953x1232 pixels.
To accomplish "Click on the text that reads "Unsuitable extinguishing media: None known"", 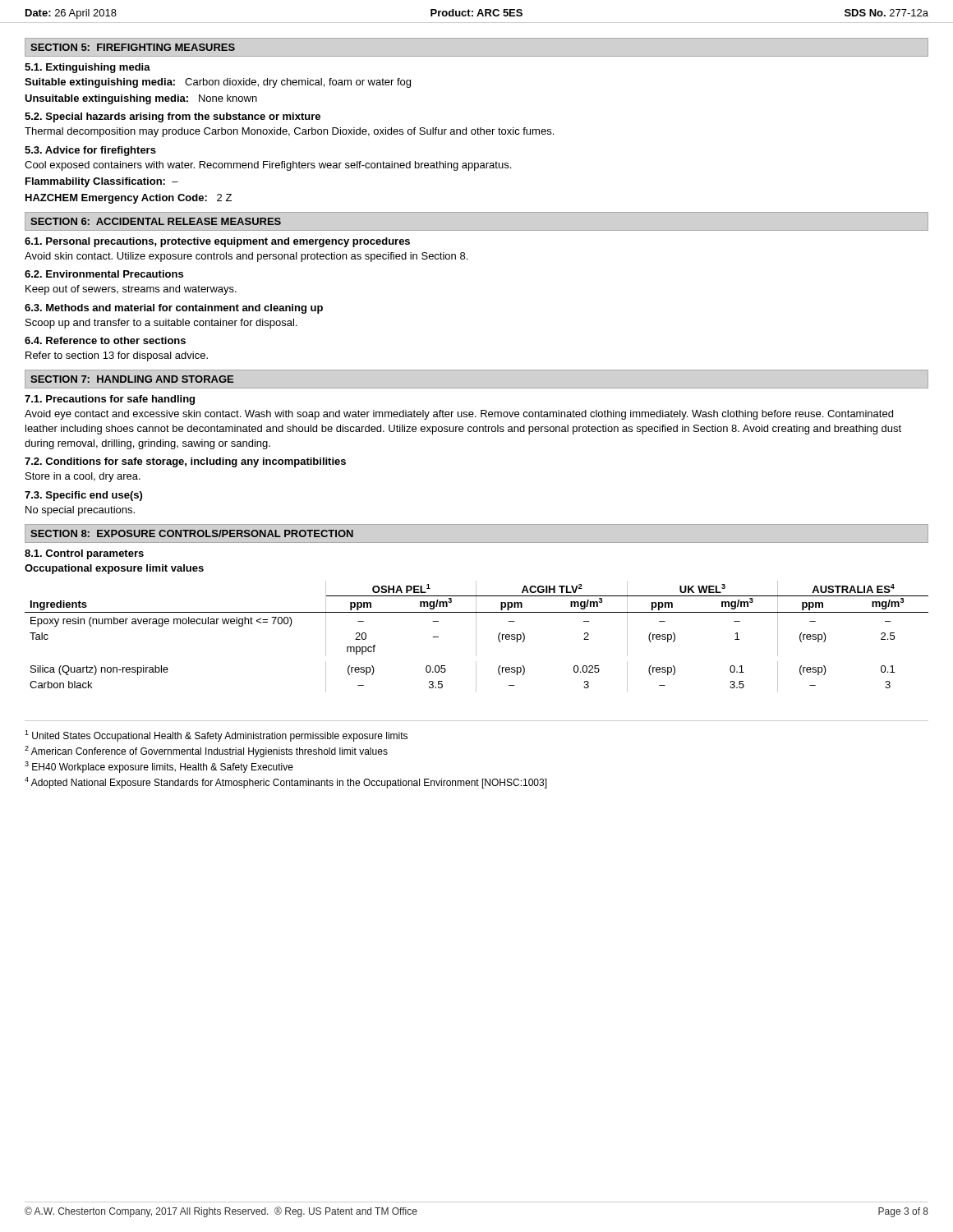I will pos(141,98).
